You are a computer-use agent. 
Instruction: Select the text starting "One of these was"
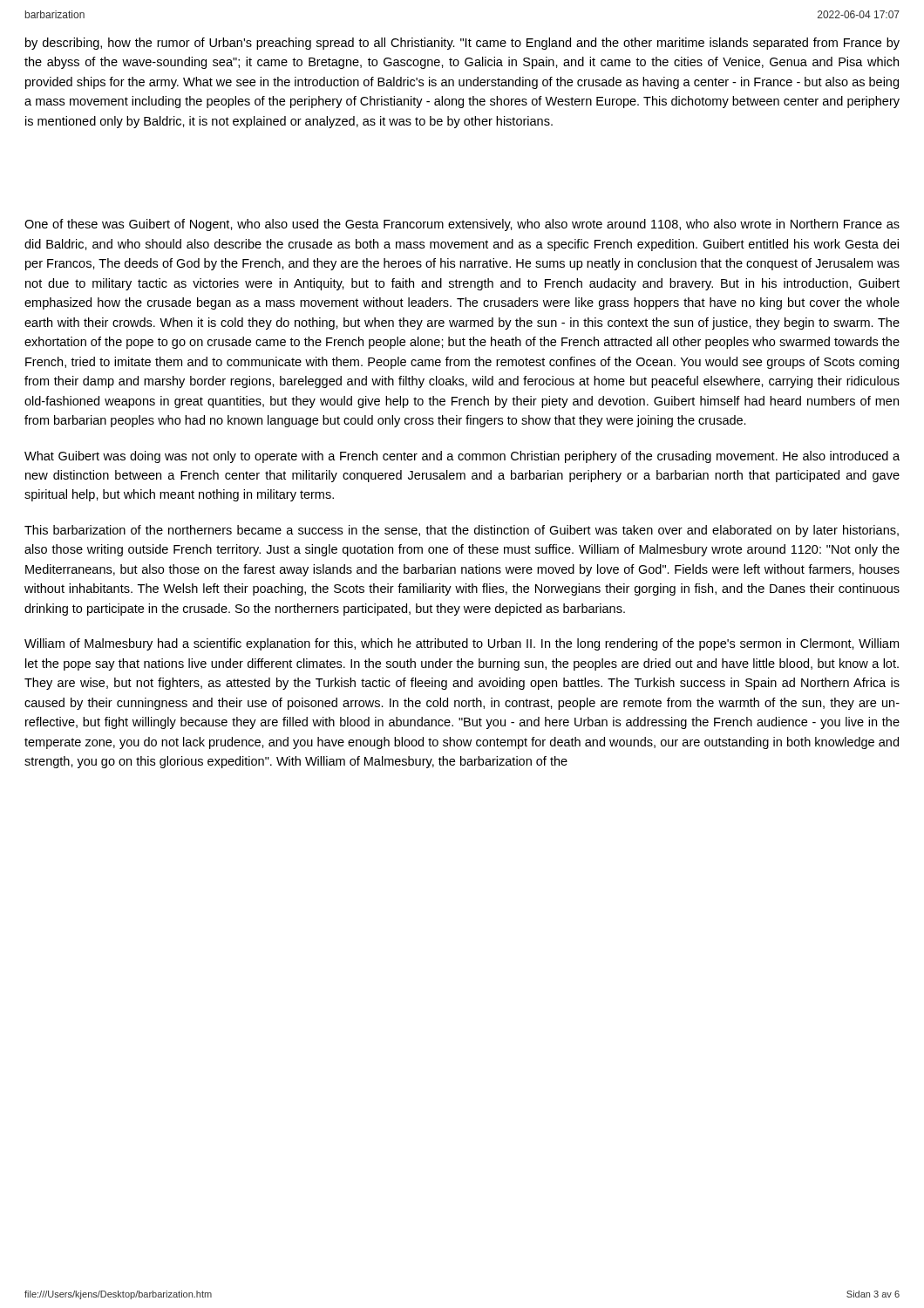point(462,322)
